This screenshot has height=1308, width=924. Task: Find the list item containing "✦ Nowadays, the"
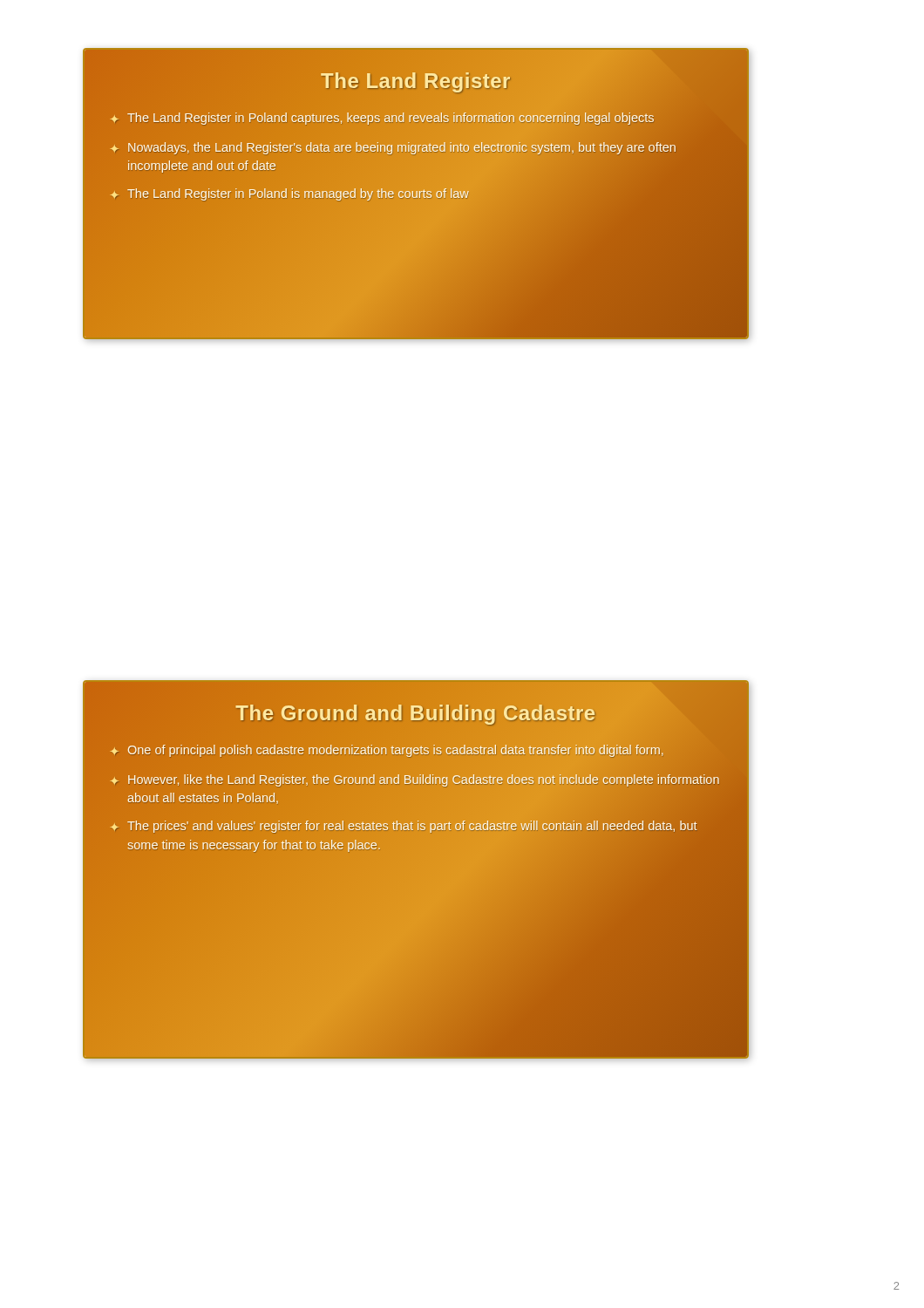[x=416, y=157]
